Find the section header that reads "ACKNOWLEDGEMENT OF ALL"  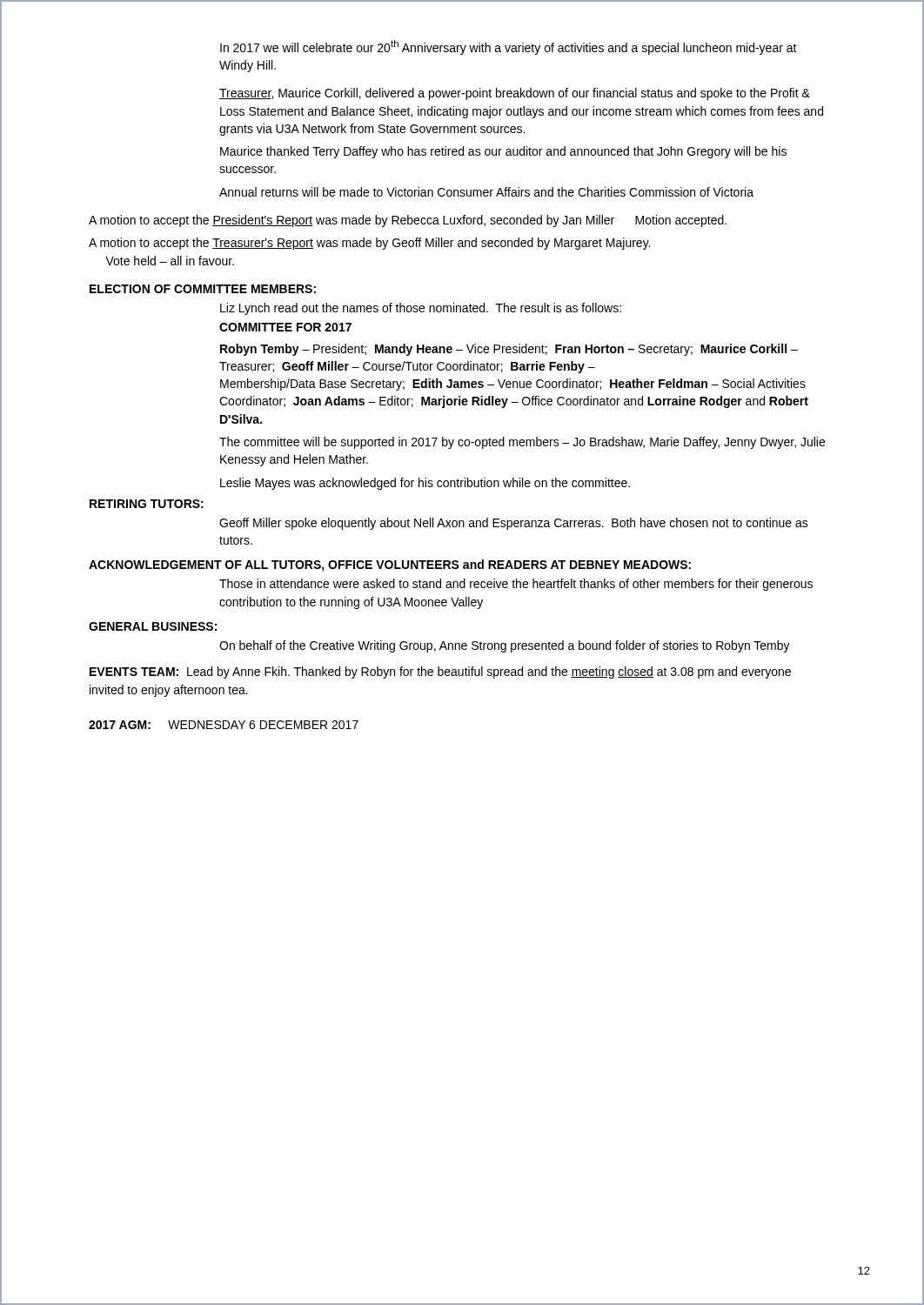tap(390, 565)
